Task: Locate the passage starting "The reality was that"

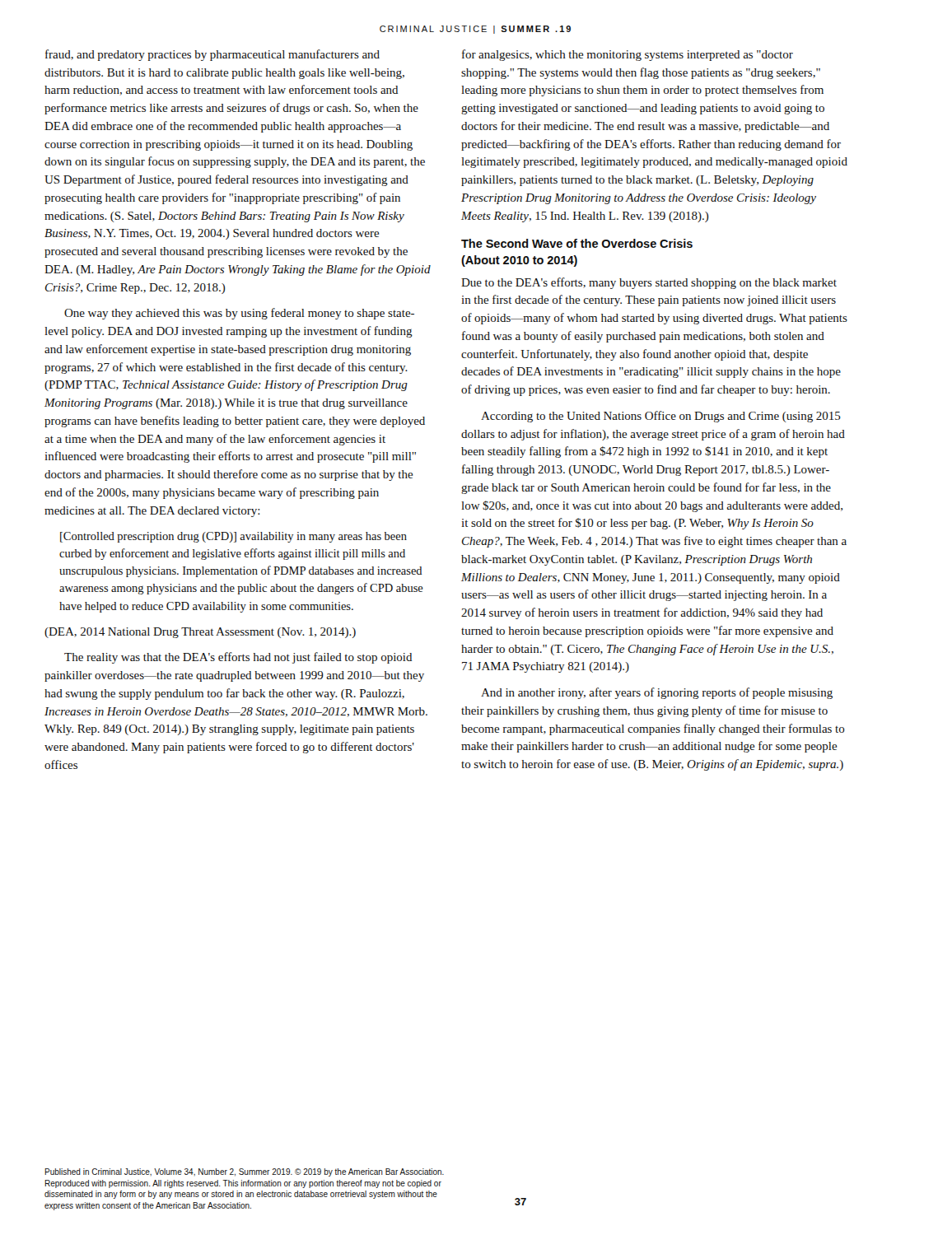Action: (238, 712)
